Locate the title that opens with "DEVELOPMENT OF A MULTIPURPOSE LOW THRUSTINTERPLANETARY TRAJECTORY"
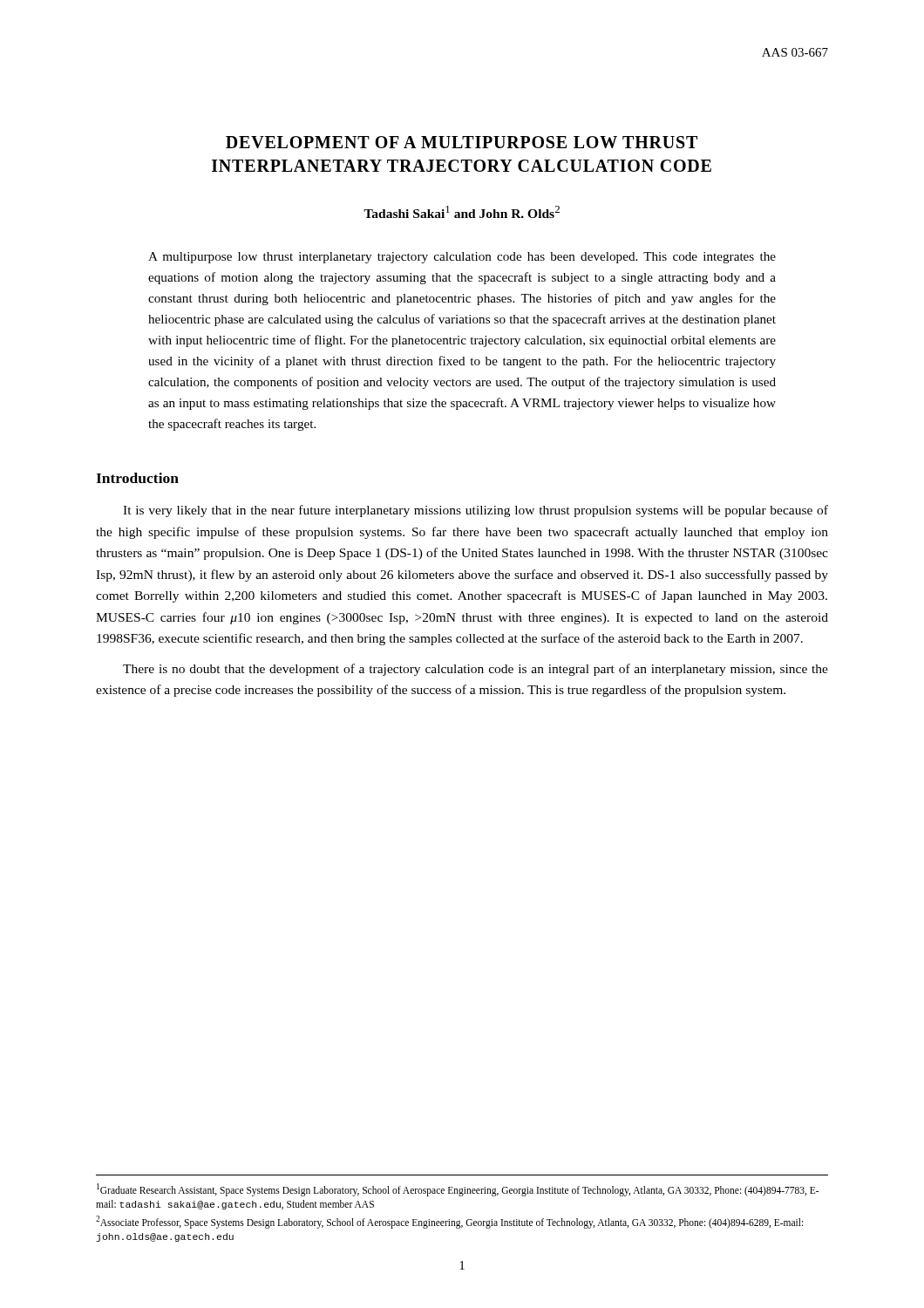 462,154
